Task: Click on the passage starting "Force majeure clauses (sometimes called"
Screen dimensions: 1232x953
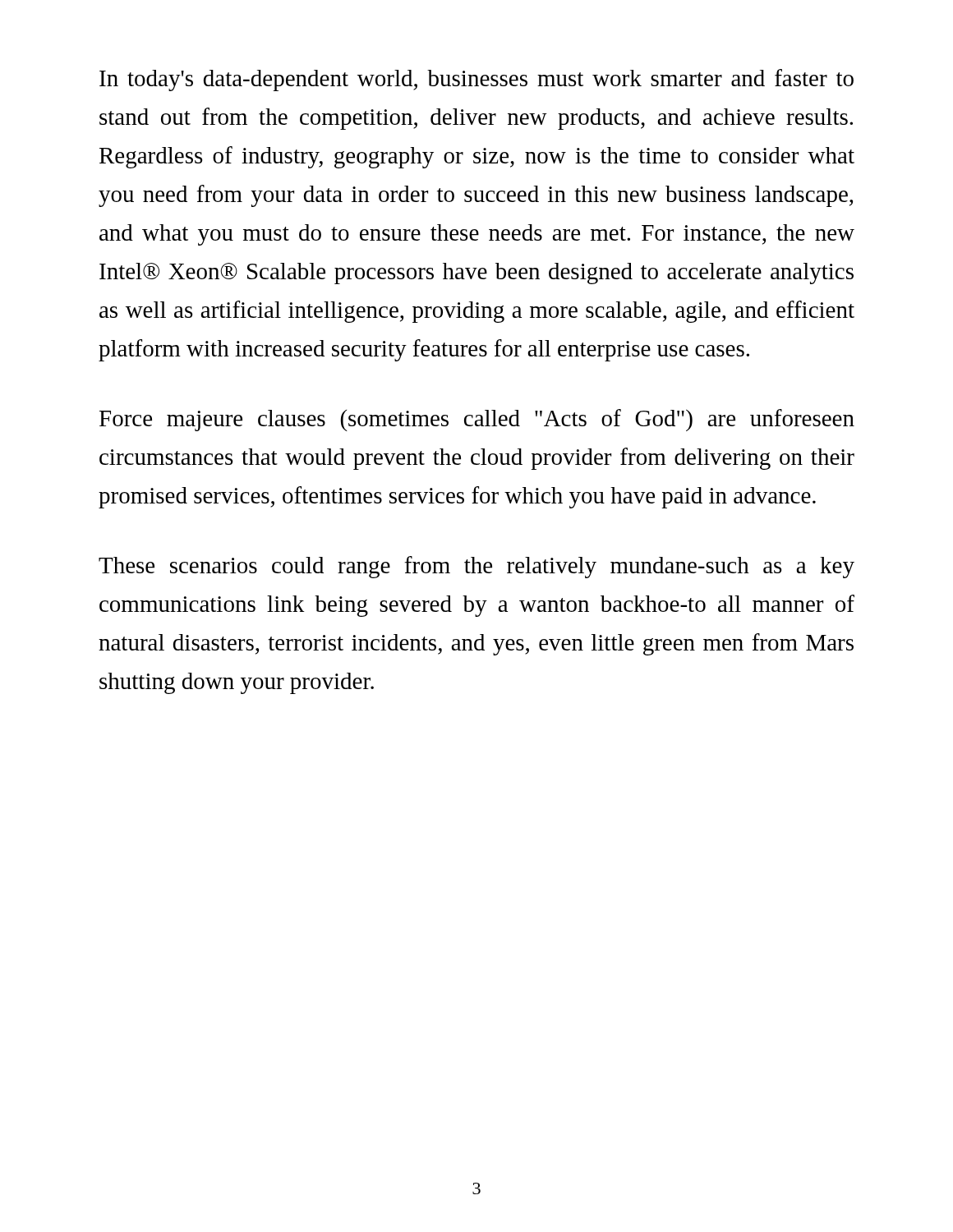Action: (x=476, y=456)
